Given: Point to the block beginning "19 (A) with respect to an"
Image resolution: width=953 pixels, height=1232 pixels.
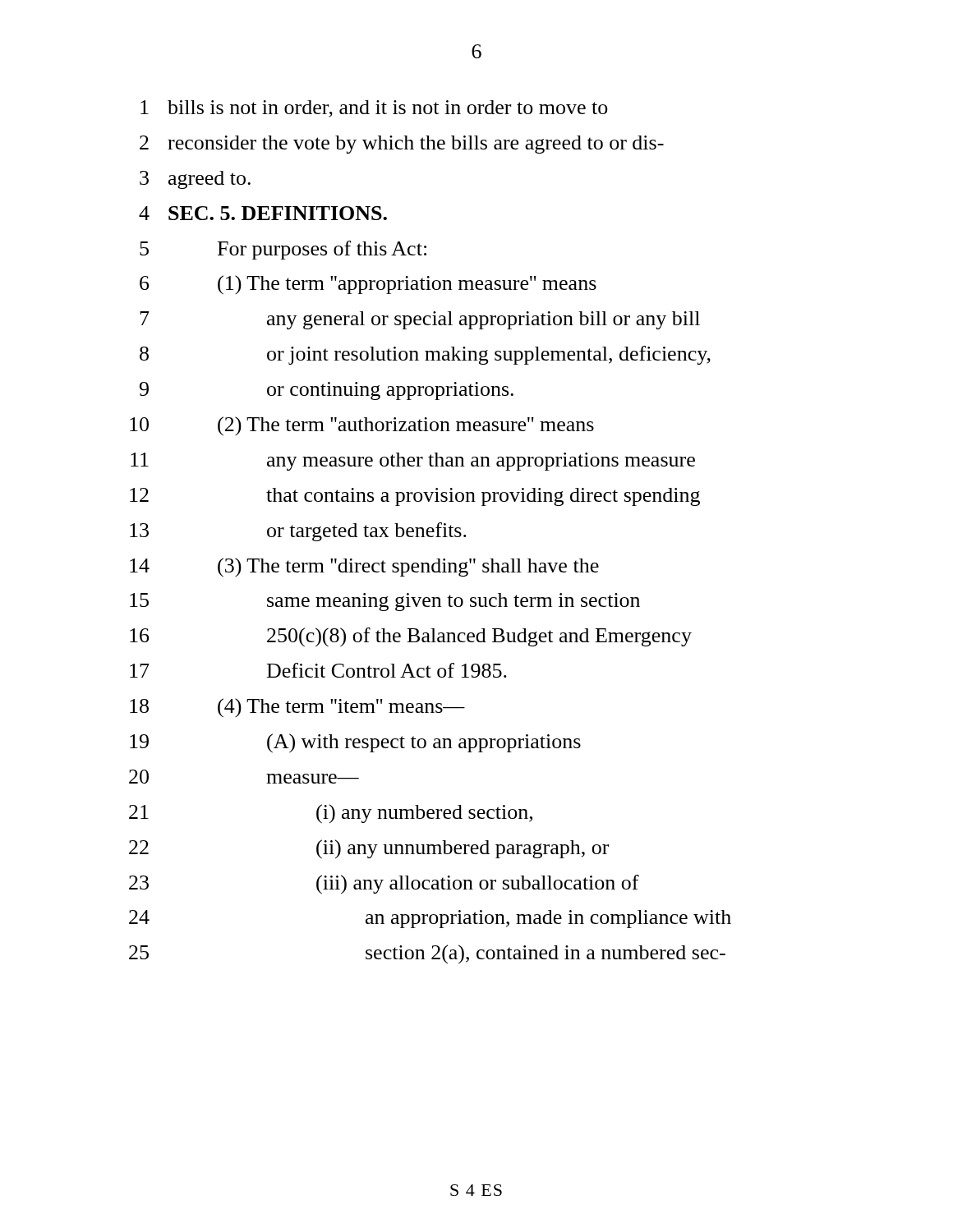Looking at the screenshot, I should click(493, 742).
